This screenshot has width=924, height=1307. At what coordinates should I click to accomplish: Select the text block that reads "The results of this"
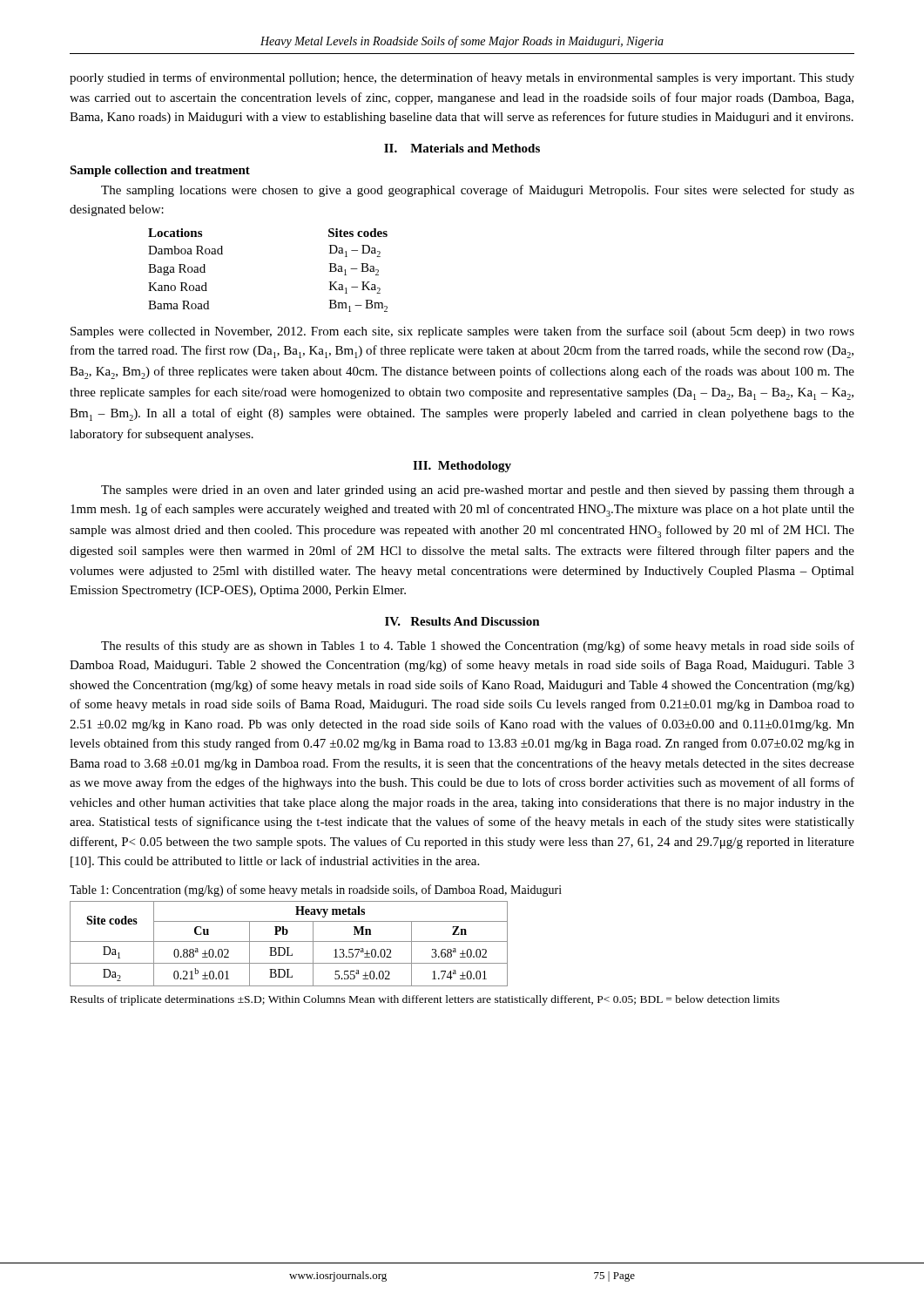click(x=462, y=753)
